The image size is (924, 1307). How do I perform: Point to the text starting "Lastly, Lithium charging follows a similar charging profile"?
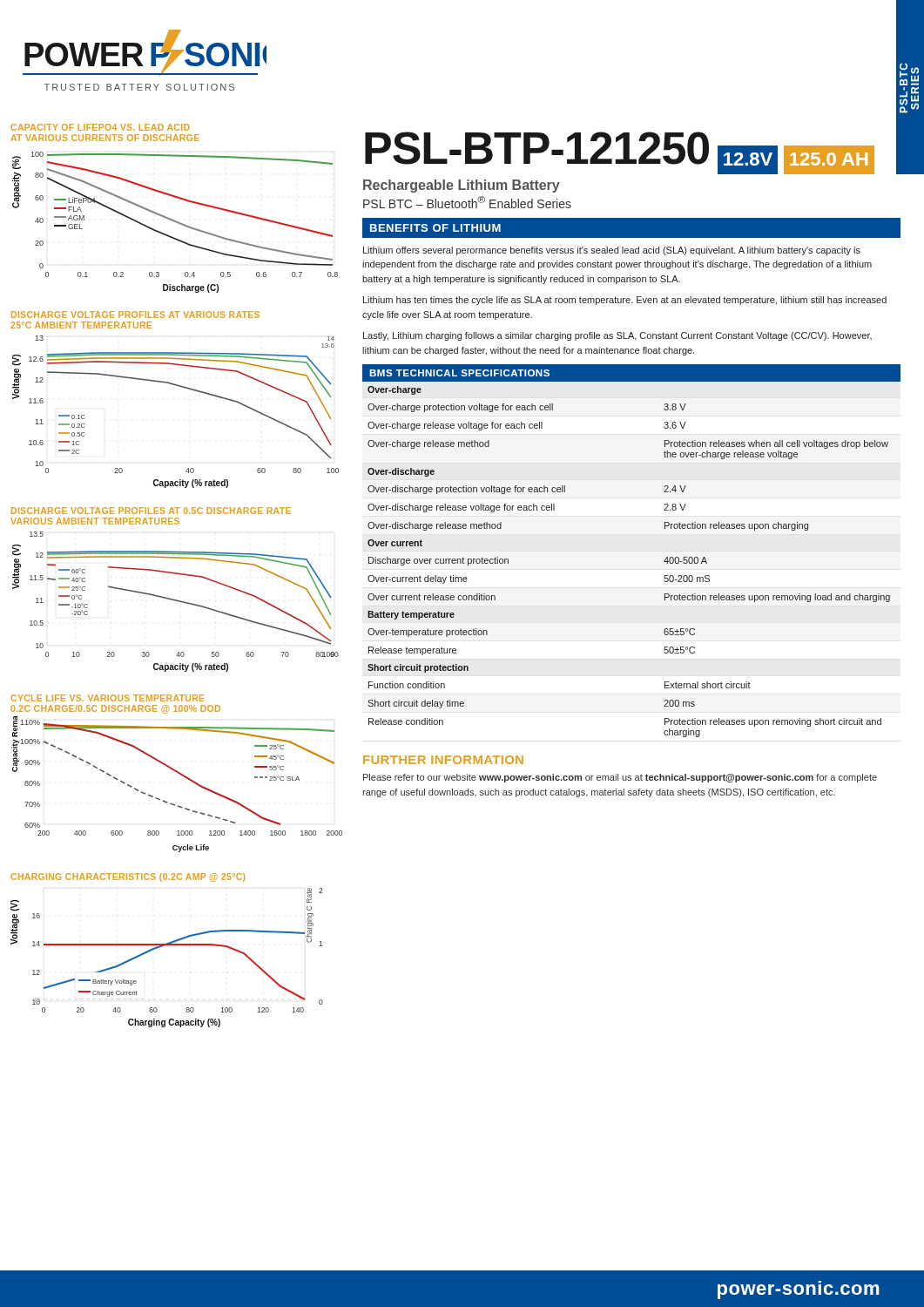pyautogui.click(x=617, y=343)
